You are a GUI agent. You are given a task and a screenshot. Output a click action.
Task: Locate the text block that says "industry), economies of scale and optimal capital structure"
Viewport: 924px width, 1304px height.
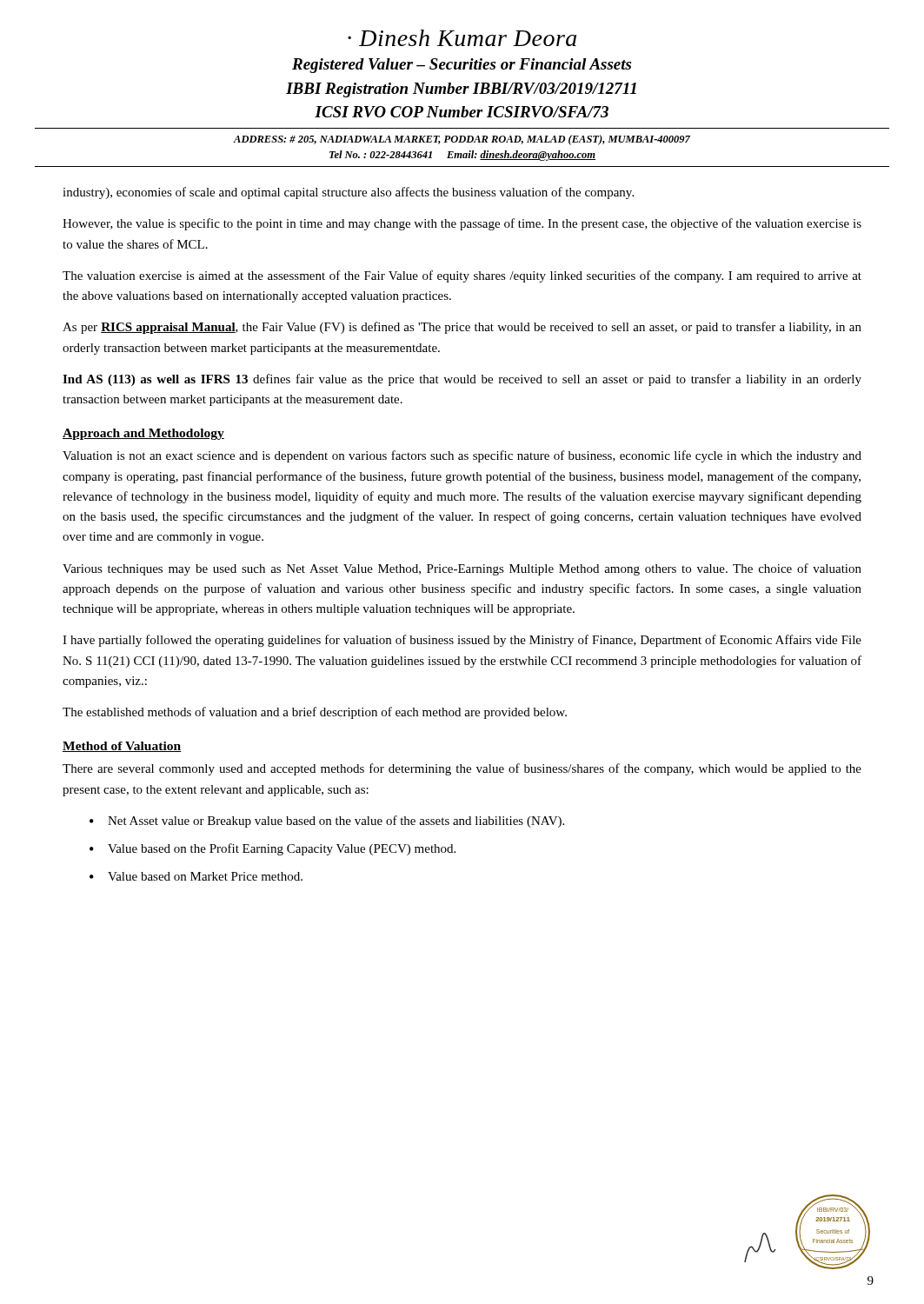click(349, 192)
